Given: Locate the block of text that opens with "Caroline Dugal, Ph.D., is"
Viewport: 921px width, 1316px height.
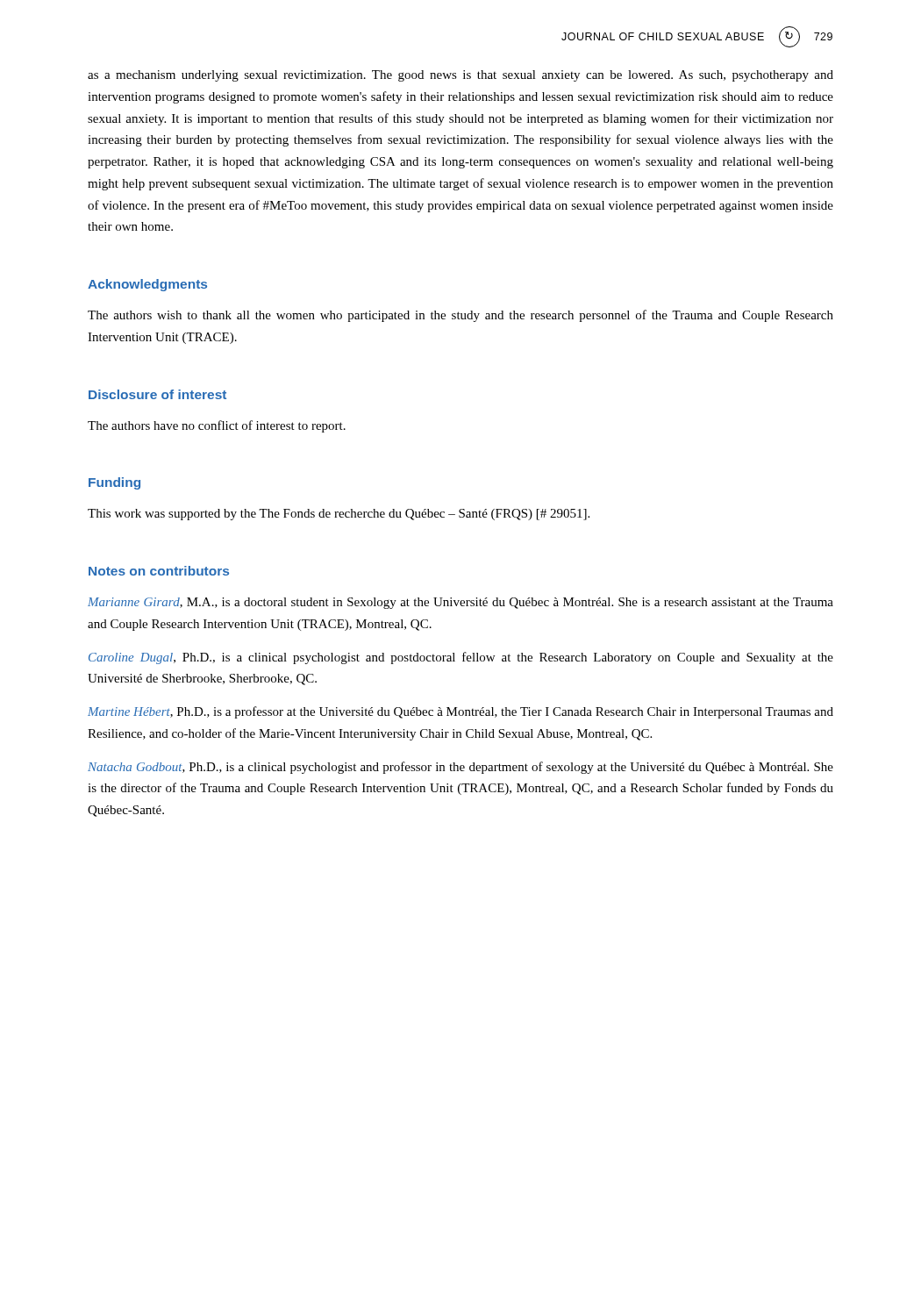Looking at the screenshot, I should coord(460,668).
